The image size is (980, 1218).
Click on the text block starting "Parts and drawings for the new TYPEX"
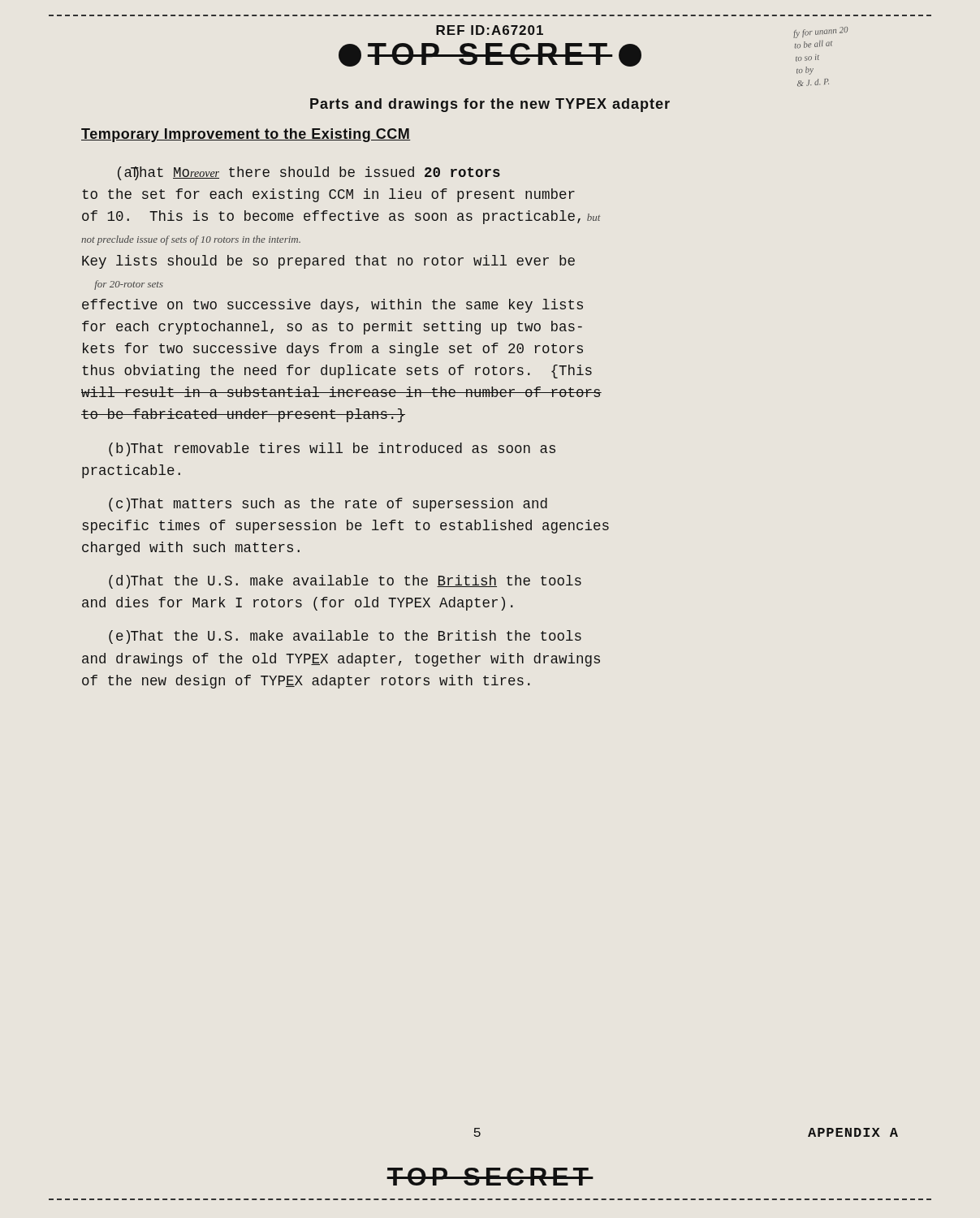click(490, 104)
